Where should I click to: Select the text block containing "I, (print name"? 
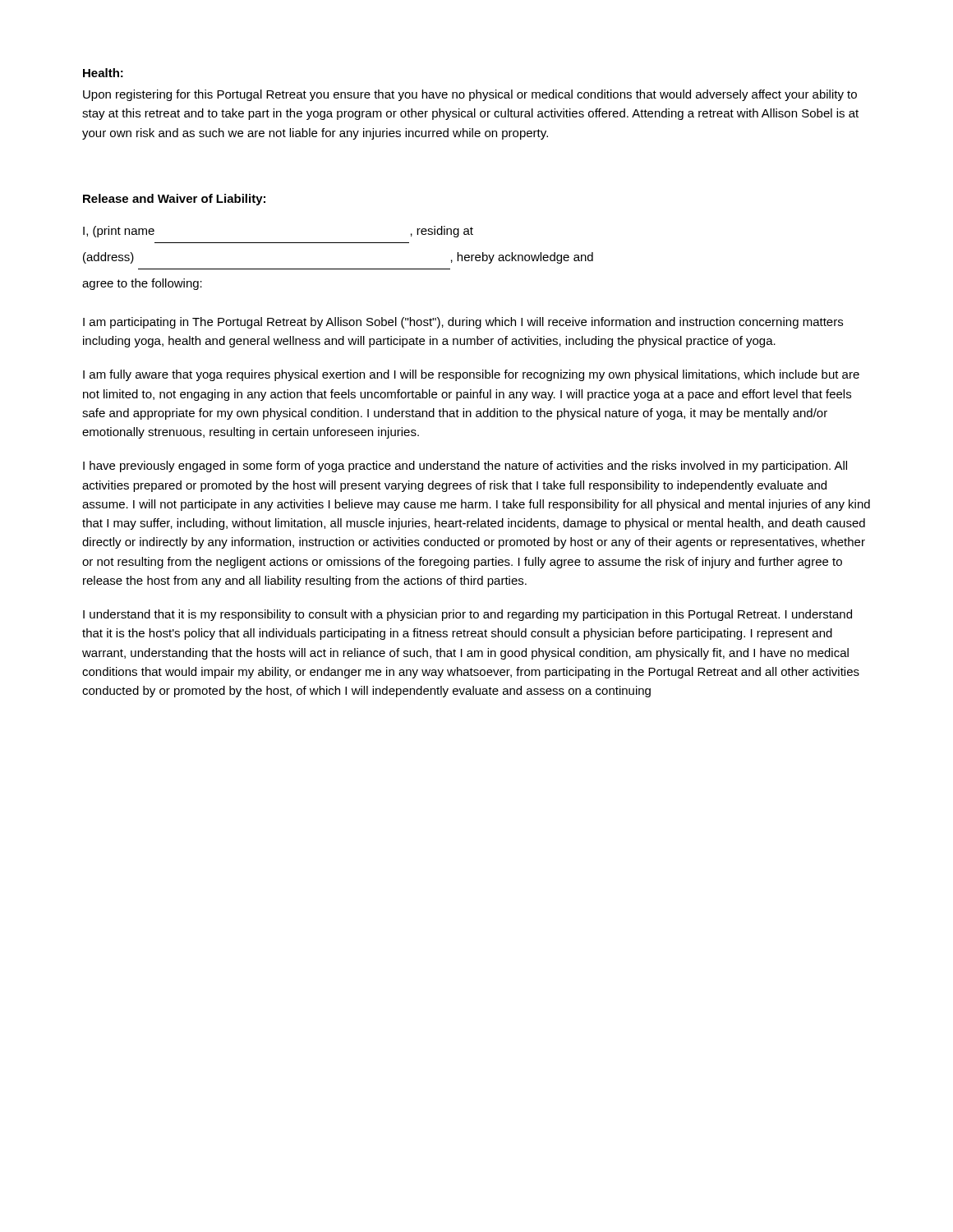tap(476, 257)
